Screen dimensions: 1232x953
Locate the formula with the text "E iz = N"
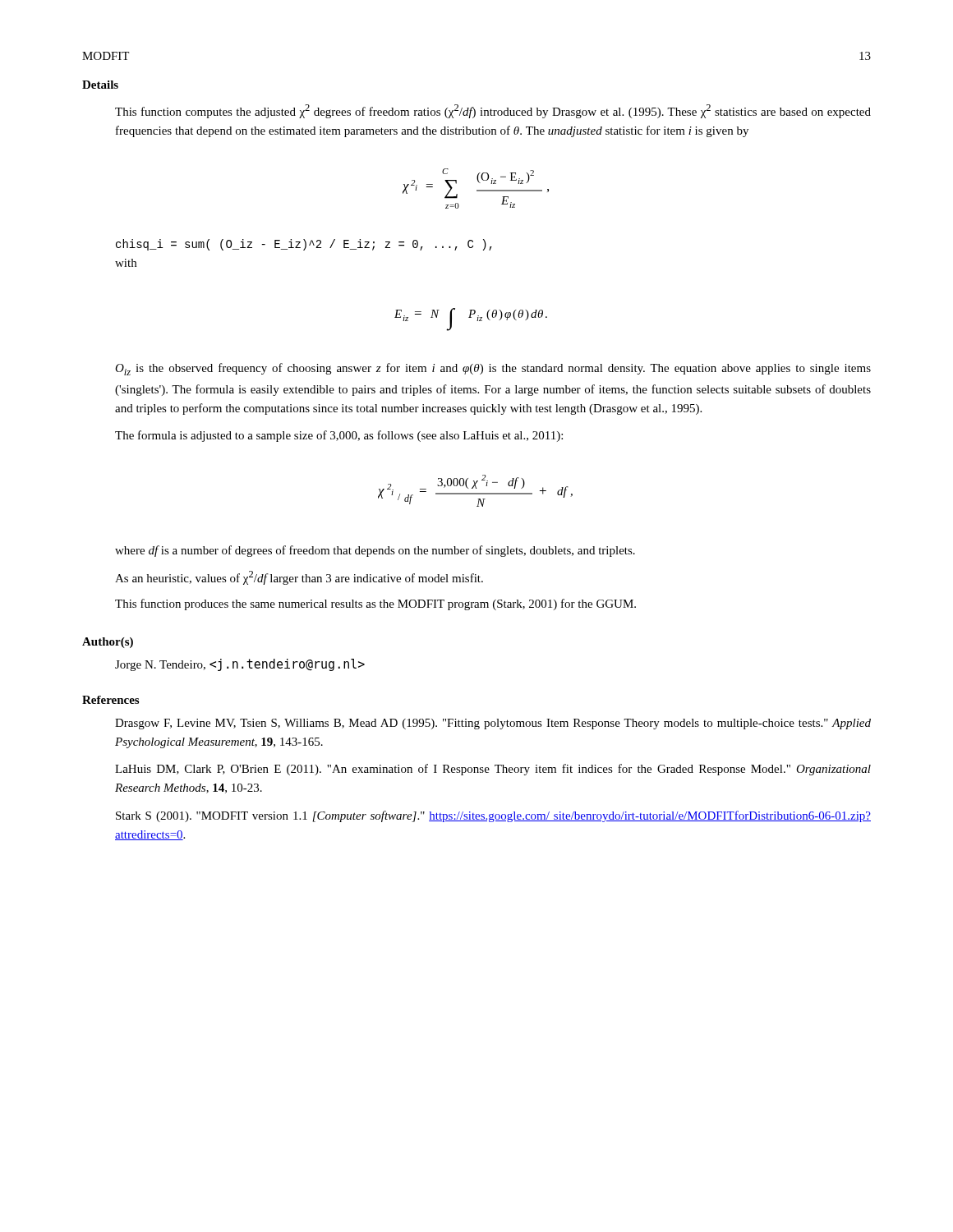tap(493, 313)
